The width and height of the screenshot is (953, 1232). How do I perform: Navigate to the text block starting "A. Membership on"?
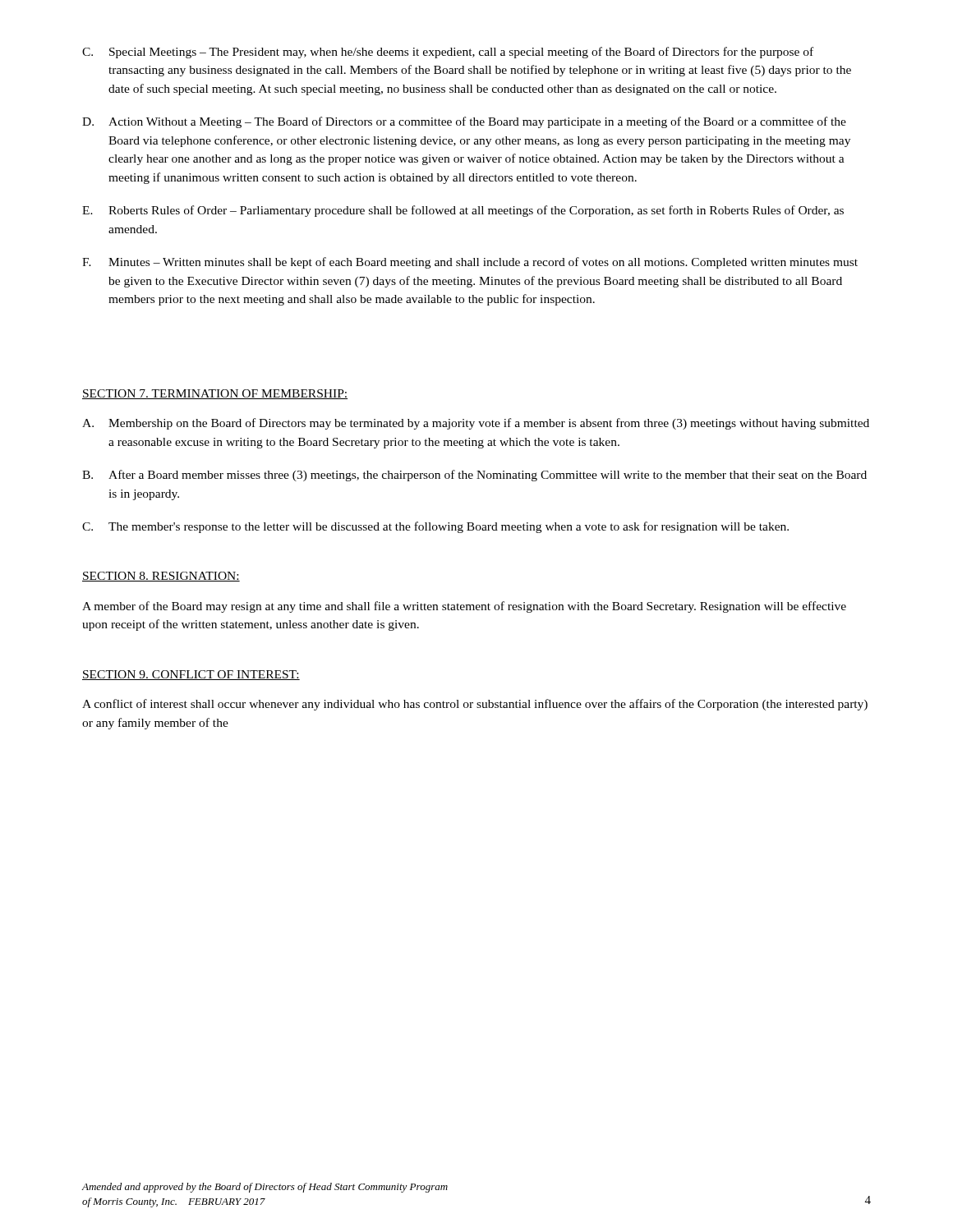[x=476, y=432]
